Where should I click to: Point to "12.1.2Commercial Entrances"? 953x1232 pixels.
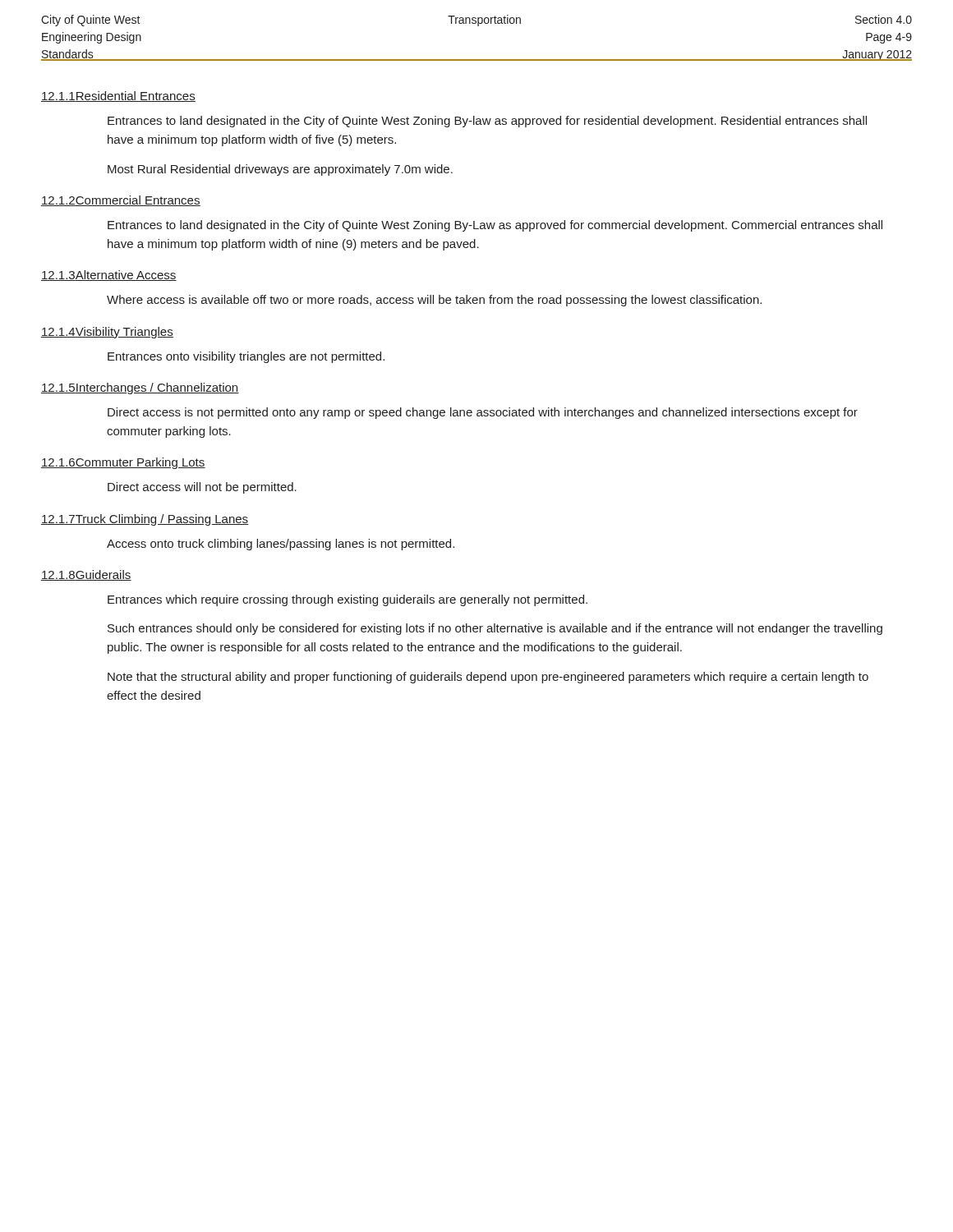point(121,200)
